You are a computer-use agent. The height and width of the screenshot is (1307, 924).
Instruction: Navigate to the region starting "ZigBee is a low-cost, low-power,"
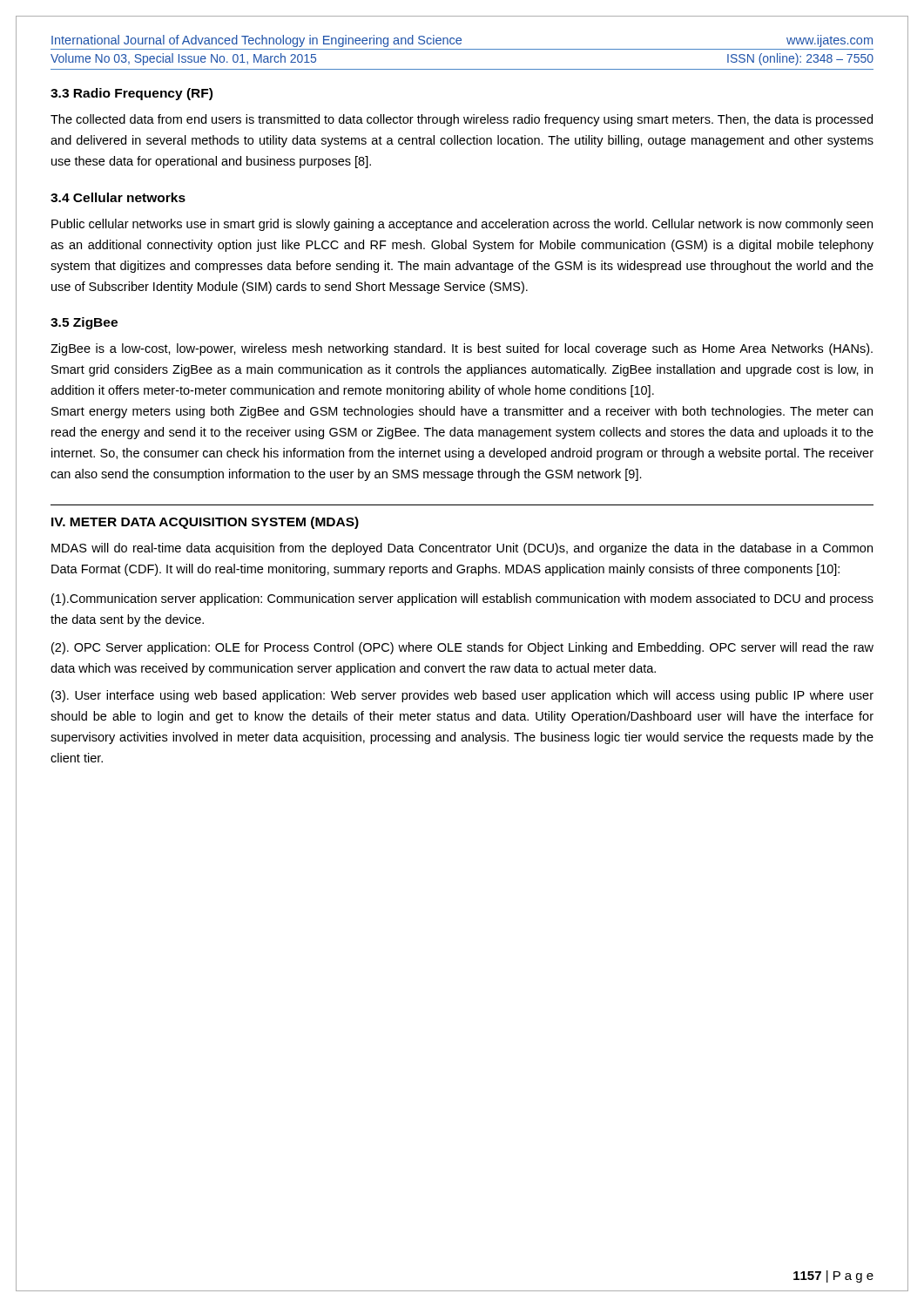click(462, 411)
